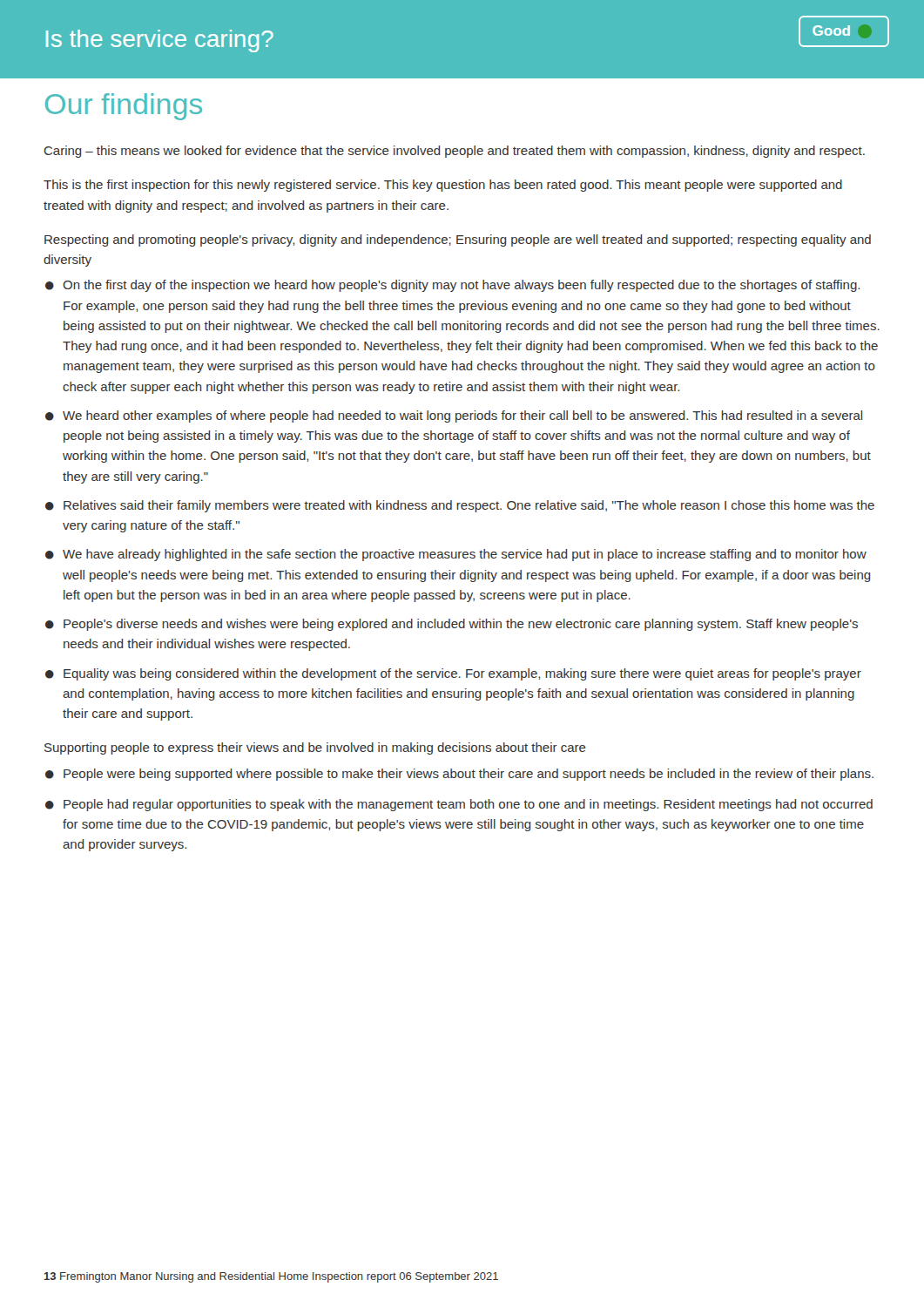Point to the block beginning "● We have already"
Screen dimensions: 1307x924
[x=462, y=574]
